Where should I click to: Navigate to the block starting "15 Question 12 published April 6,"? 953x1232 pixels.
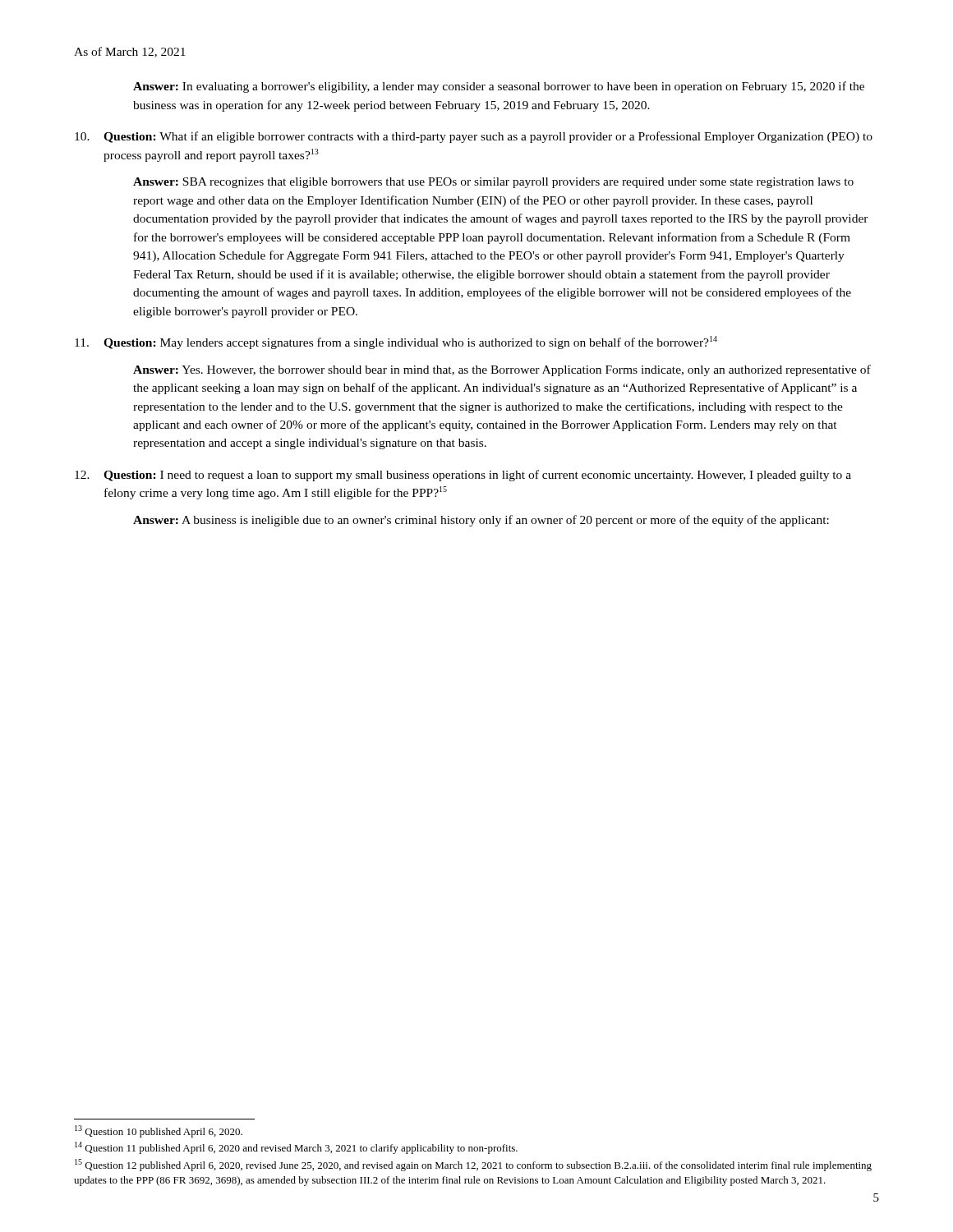pyautogui.click(x=473, y=1172)
